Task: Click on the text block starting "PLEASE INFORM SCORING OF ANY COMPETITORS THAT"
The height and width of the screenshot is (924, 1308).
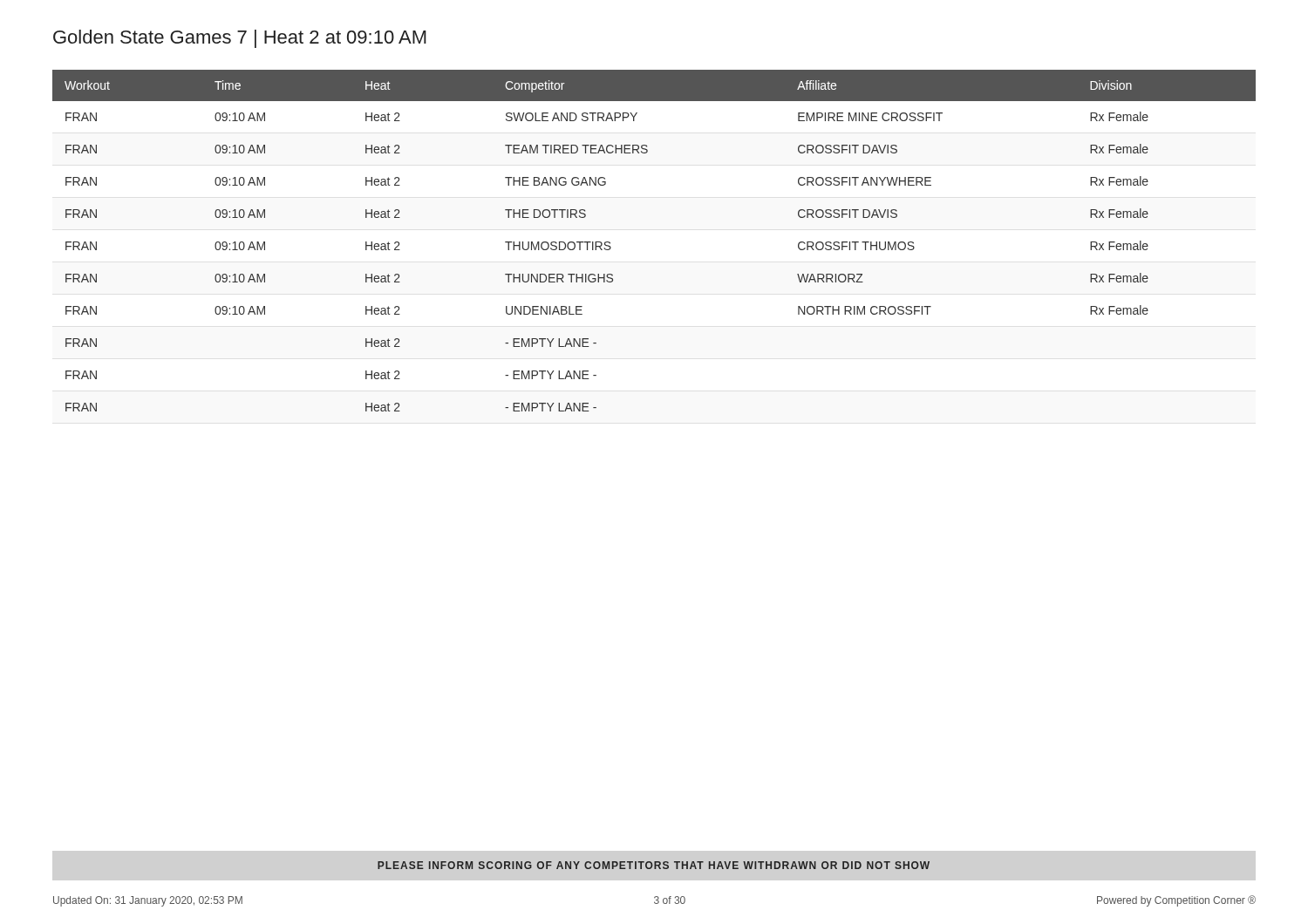Action: (654, 866)
